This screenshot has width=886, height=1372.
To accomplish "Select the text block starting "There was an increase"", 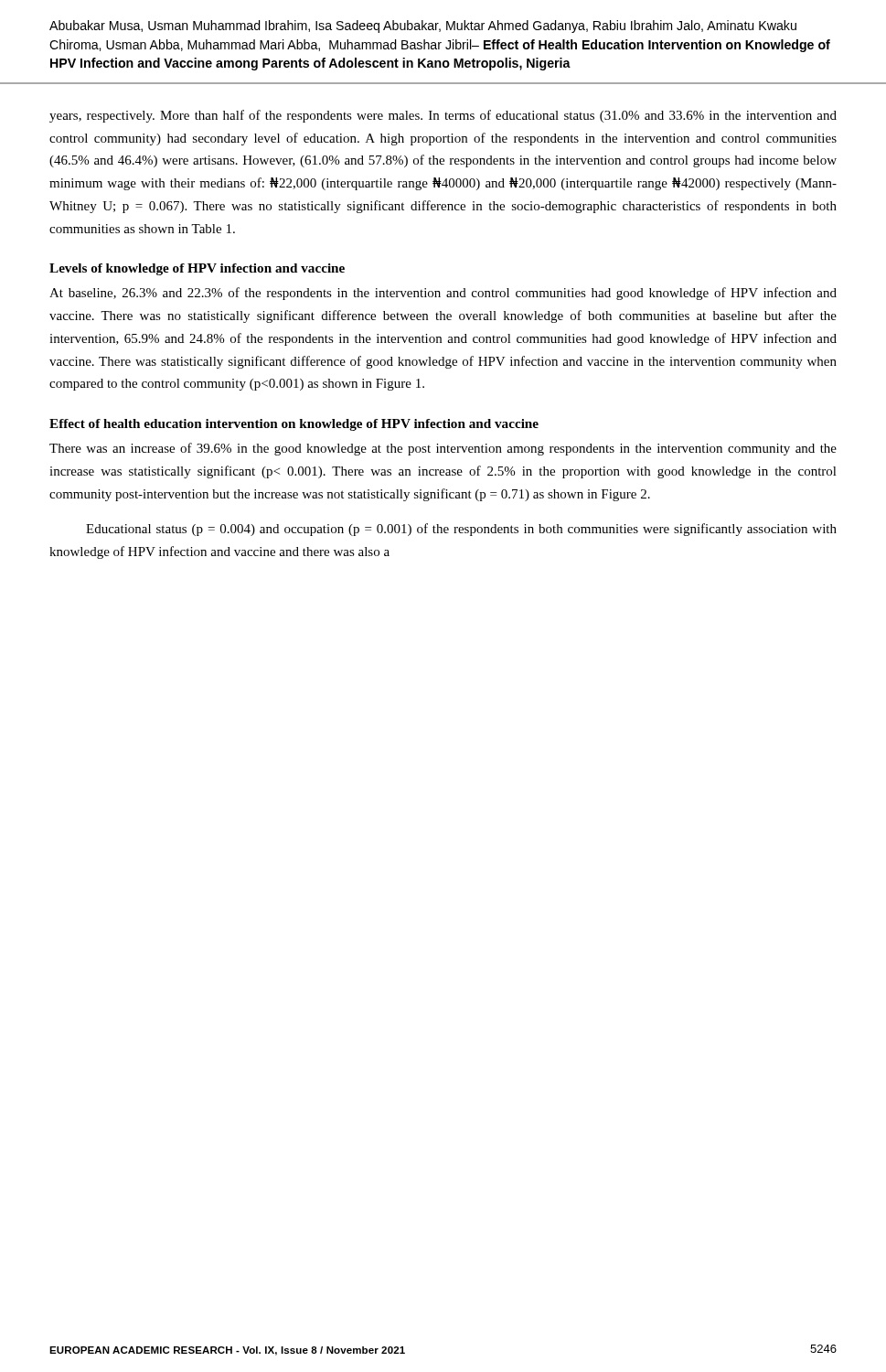I will pos(443,471).
